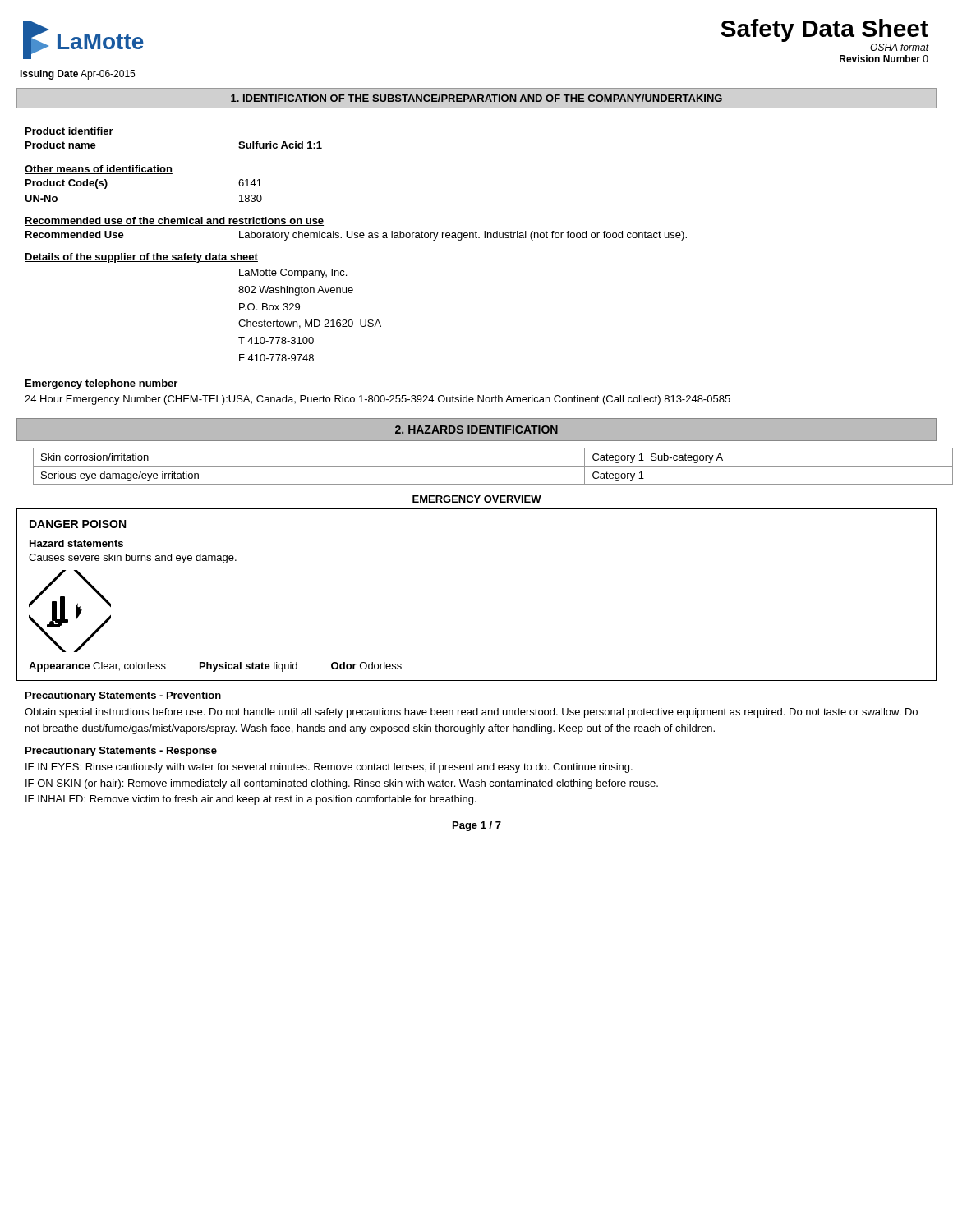Click on the illustration
953x1232 pixels.
(x=476, y=613)
